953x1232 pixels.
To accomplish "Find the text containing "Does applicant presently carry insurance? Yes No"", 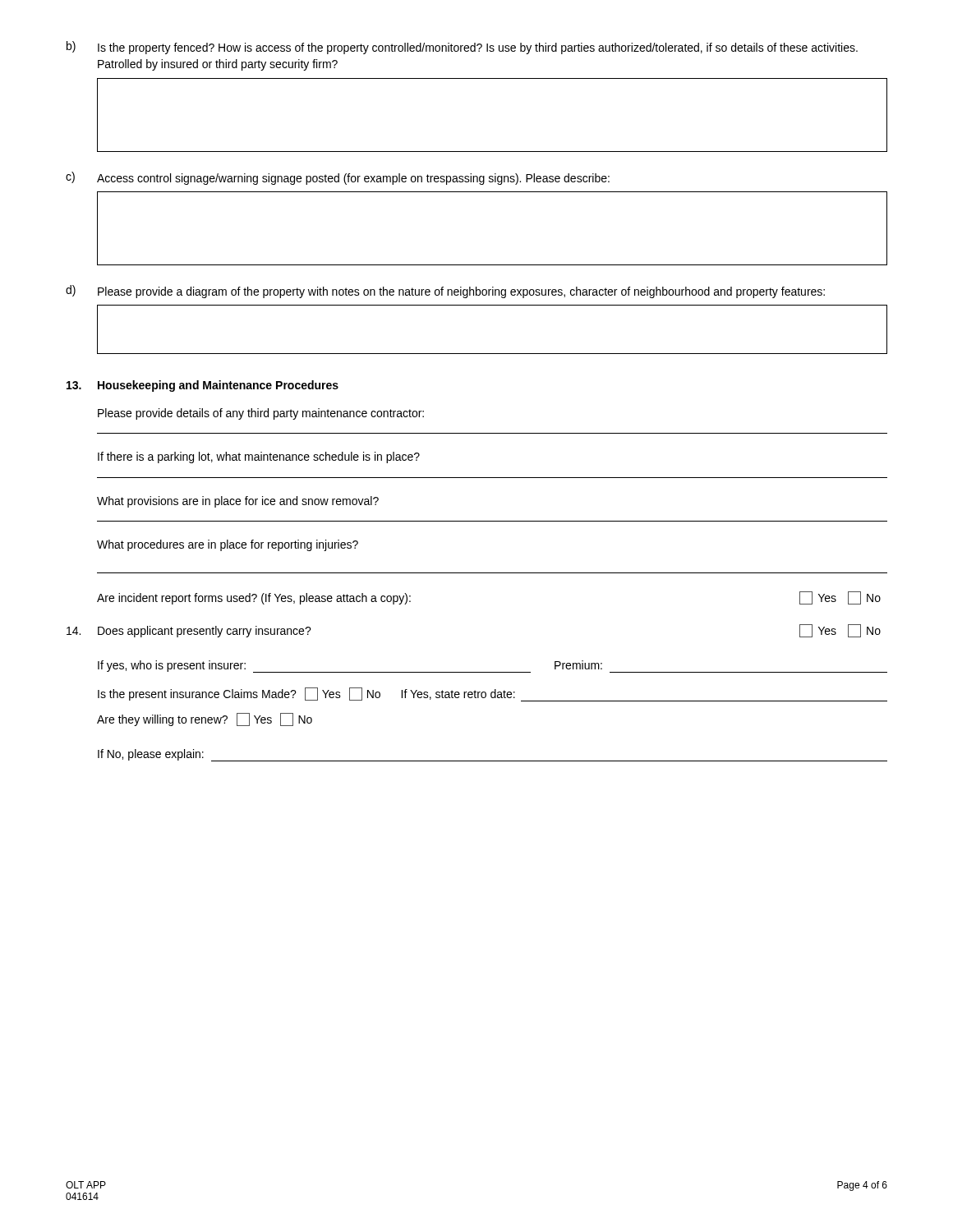I will (210, 630).
